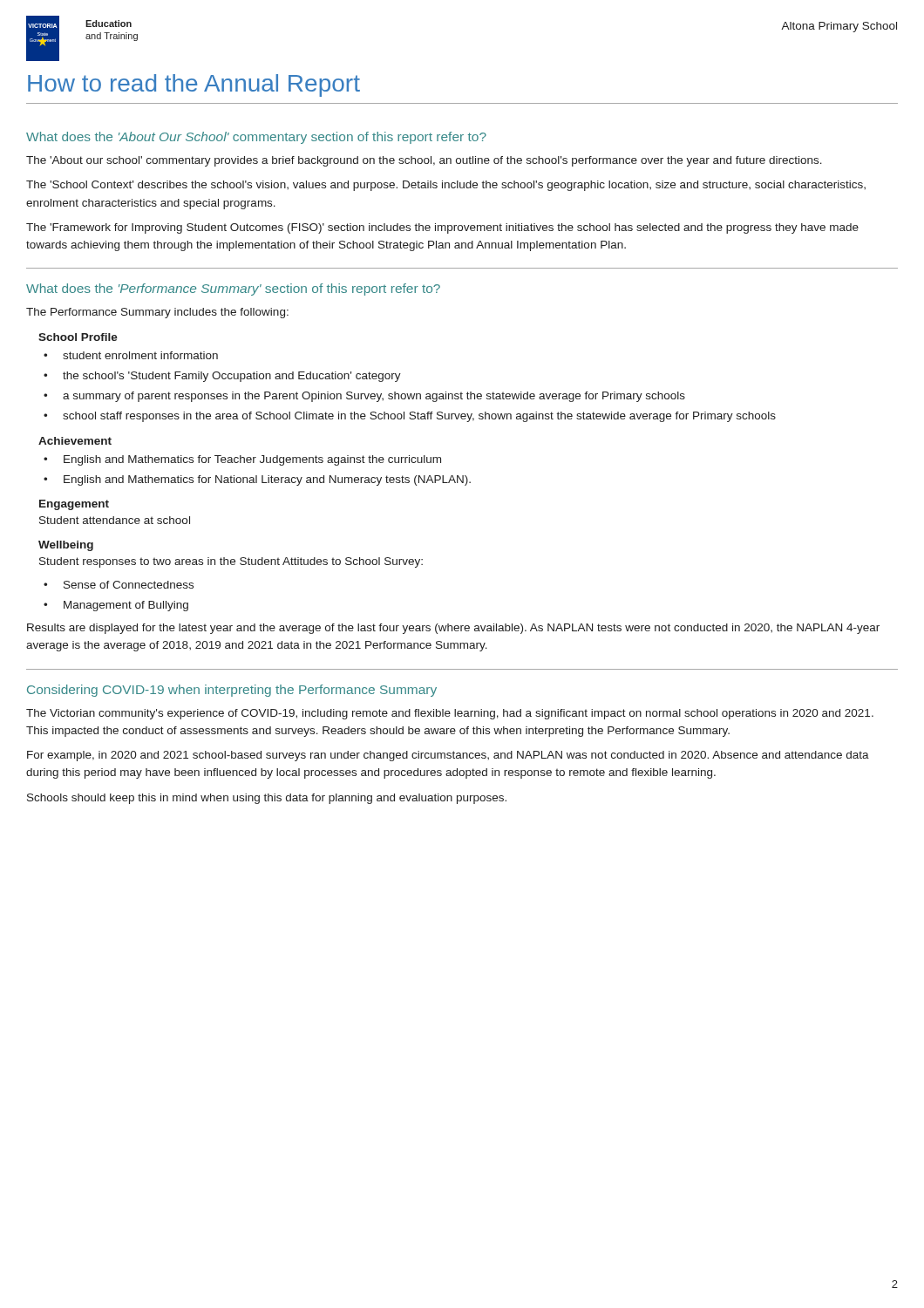The height and width of the screenshot is (1308, 924).
Task: Navigate to the passage starting "Considering COVID-19 when interpreting the Performance Summary"
Action: tap(232, 689)
